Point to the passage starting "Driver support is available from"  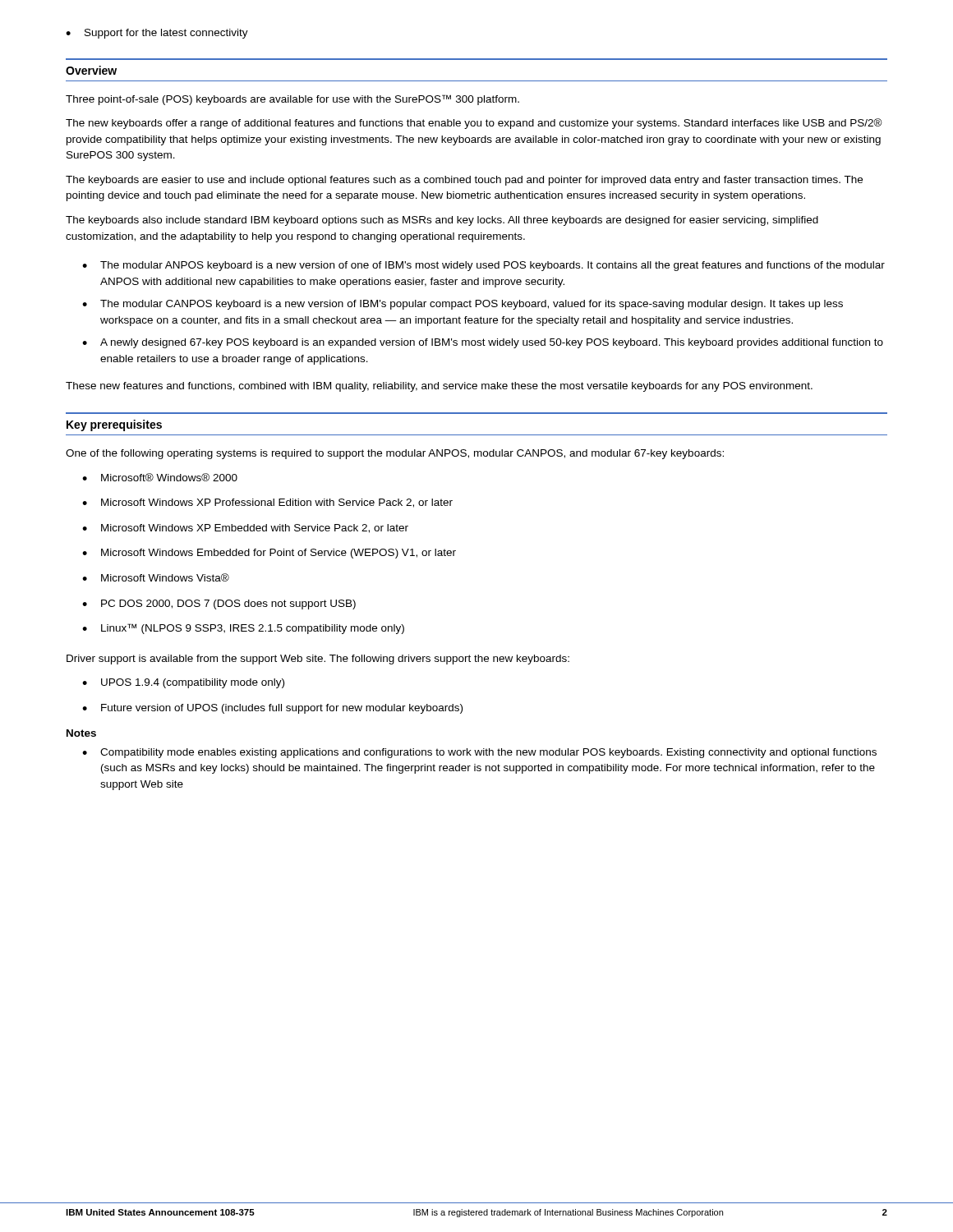318,658
